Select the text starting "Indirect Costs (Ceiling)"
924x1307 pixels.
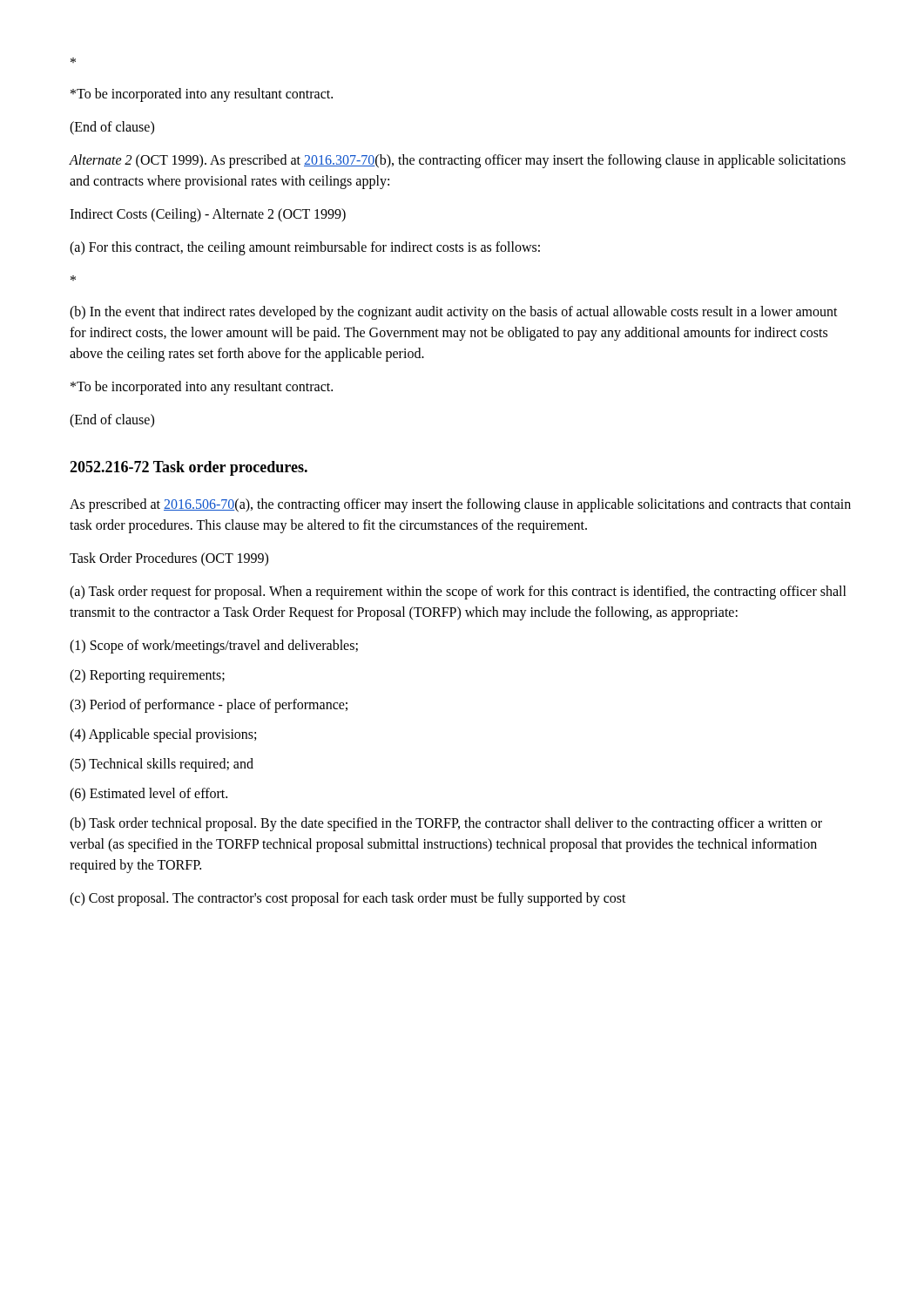(208, 214)
